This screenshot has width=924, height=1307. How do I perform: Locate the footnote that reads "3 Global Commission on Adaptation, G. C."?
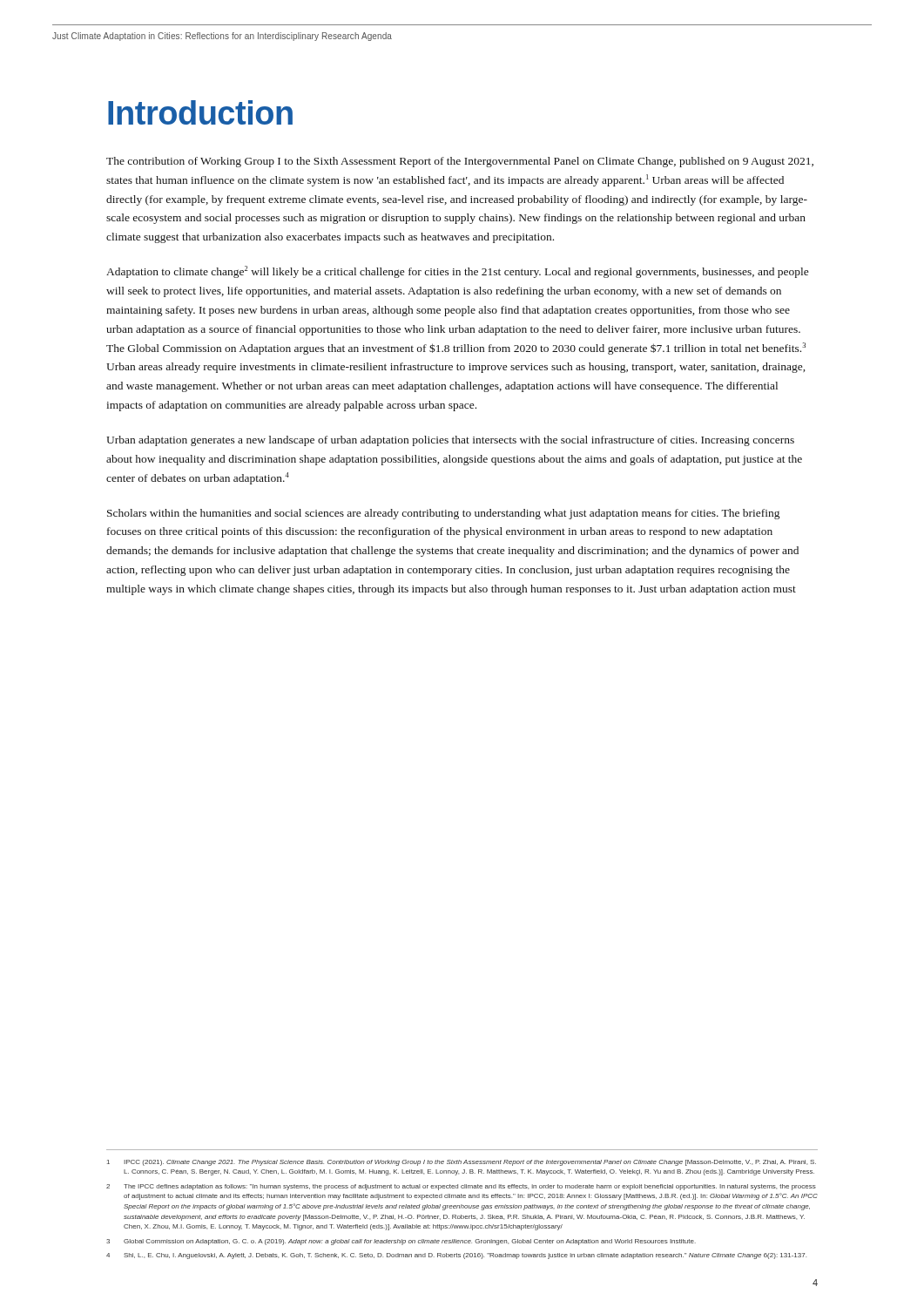tap(401, 1241)
